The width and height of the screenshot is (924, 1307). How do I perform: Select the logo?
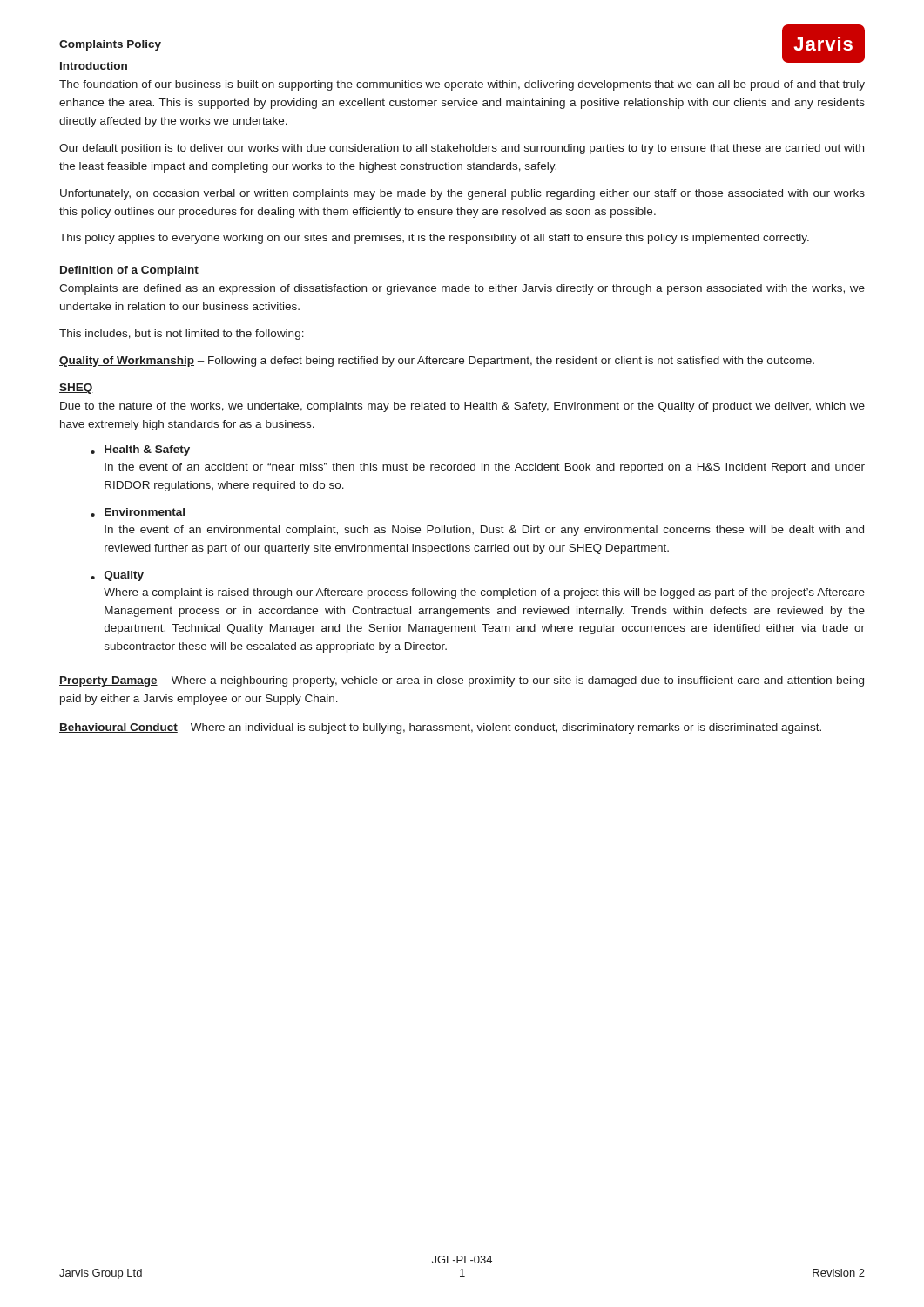(823, 44)
